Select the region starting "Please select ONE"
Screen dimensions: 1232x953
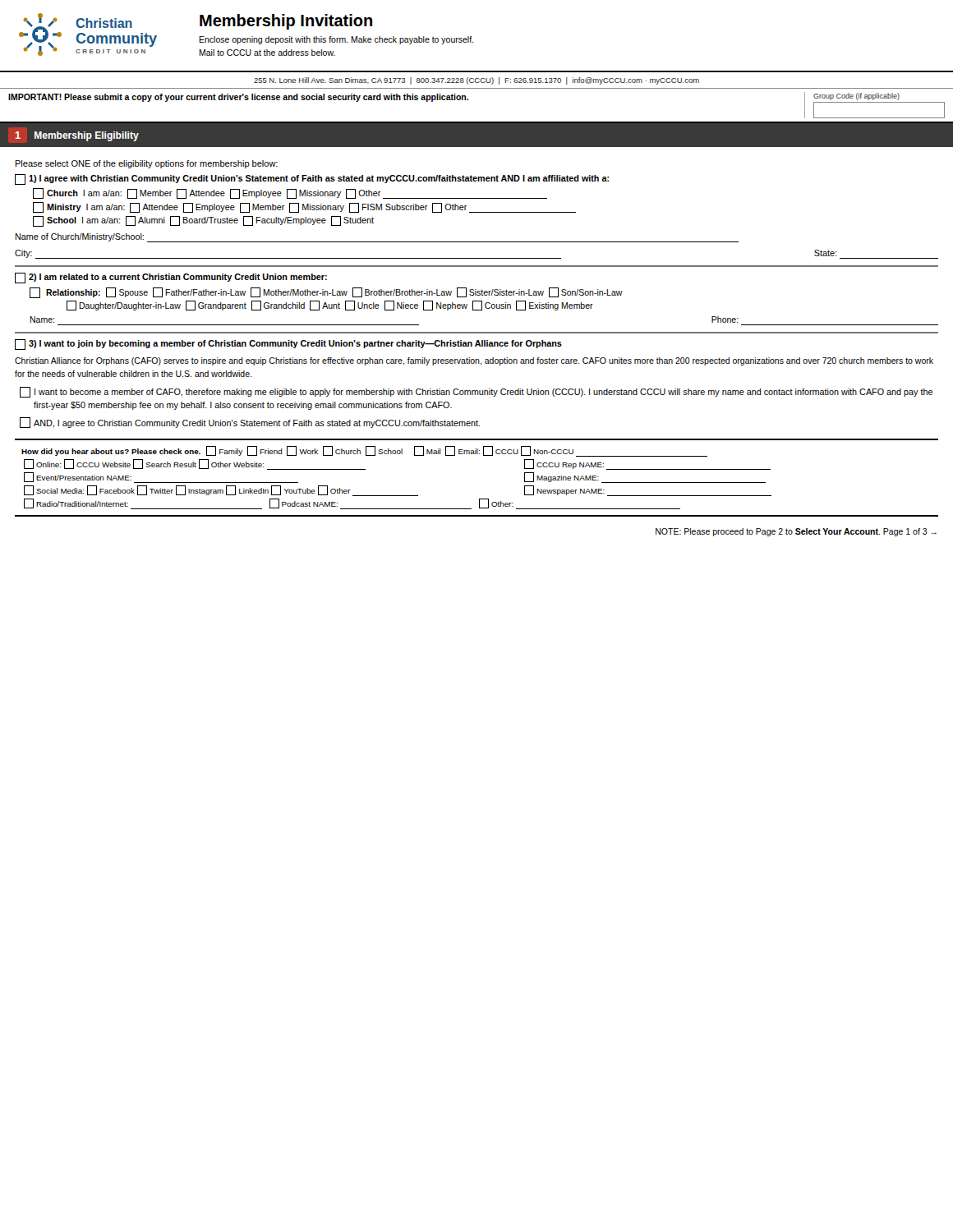pyautogui.click(x=146, y=163)
